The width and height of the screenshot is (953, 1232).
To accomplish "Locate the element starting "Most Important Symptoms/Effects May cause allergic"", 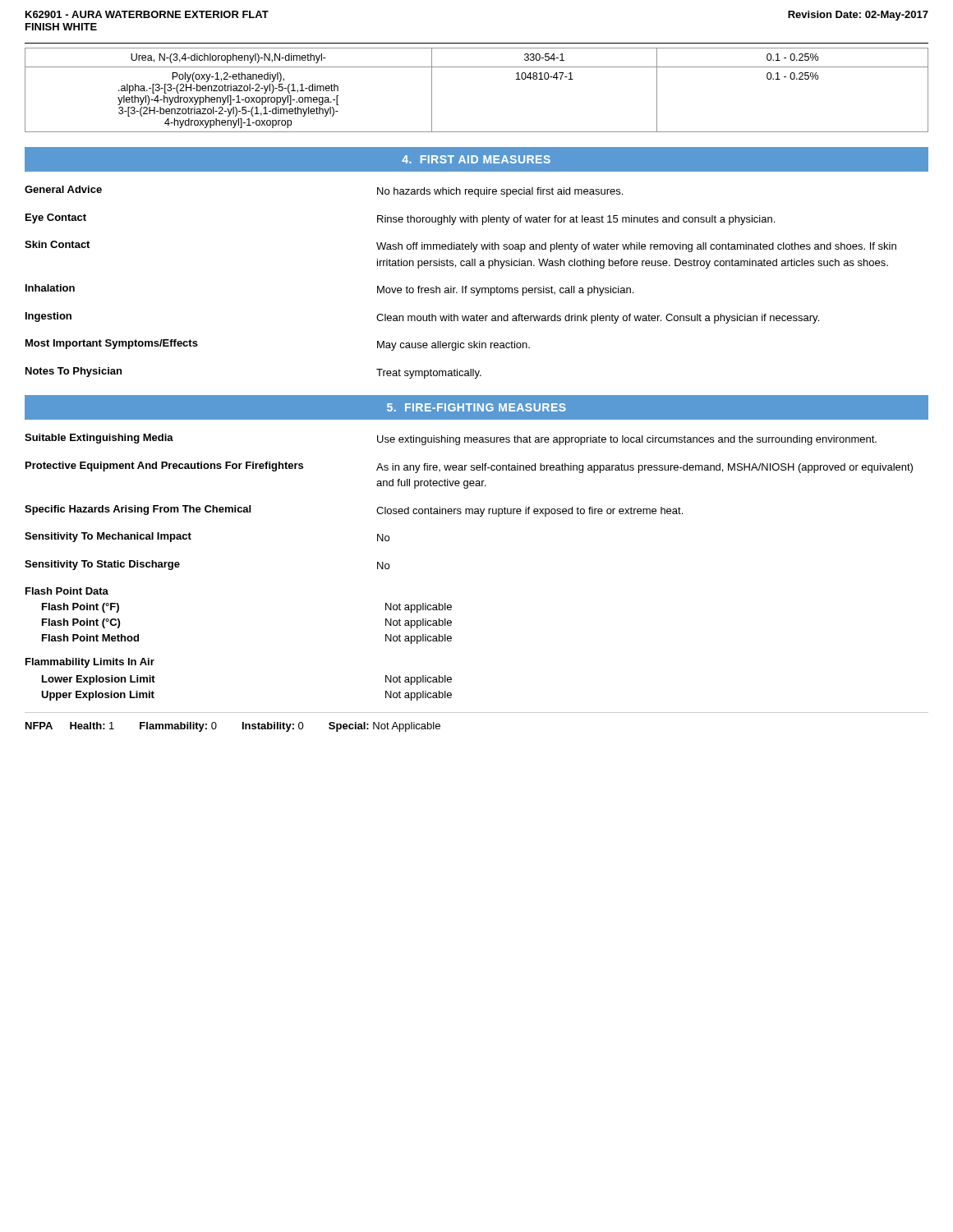I will tap(476, 345).
